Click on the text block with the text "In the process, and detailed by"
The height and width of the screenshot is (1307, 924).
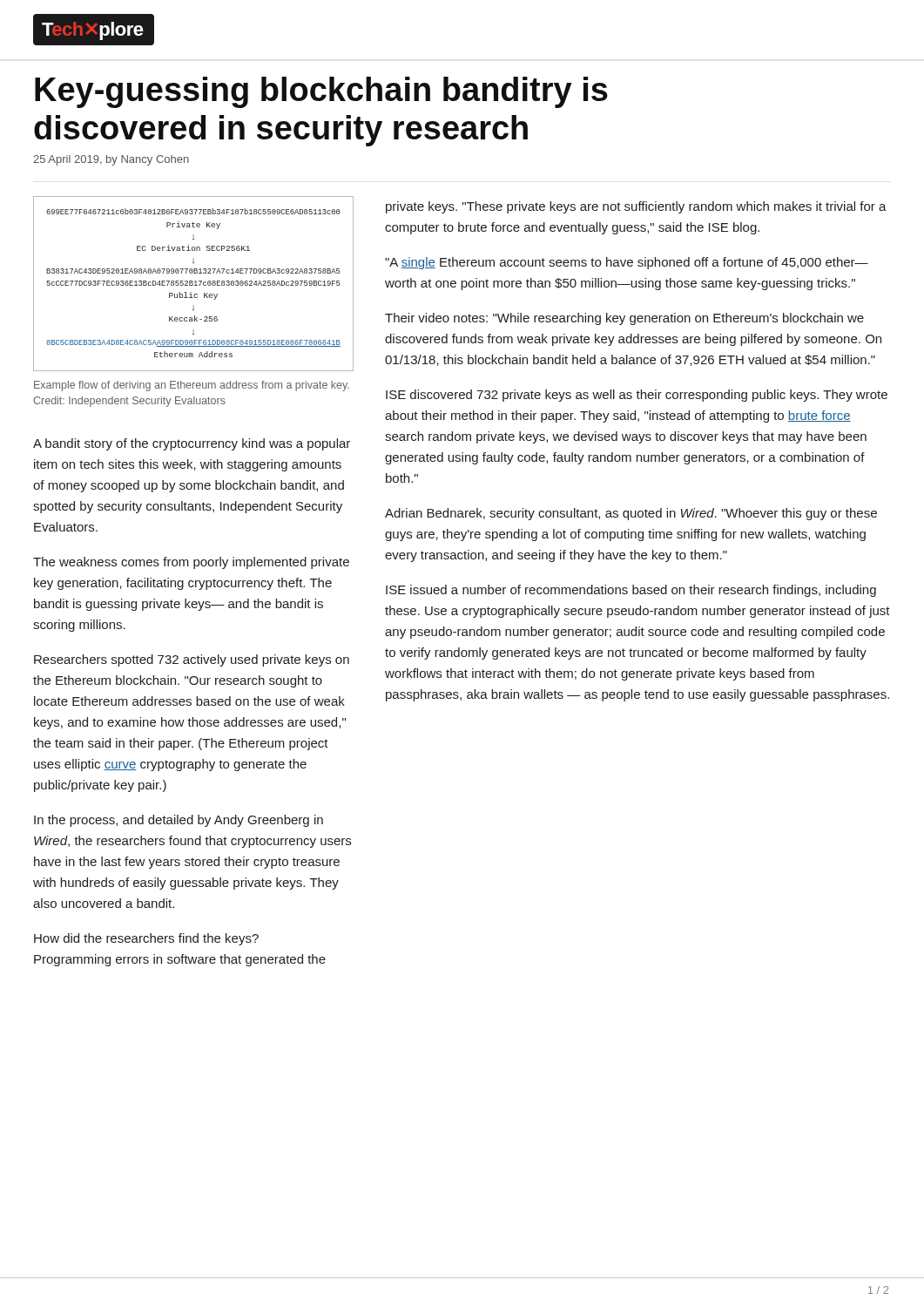pos(192,861)
